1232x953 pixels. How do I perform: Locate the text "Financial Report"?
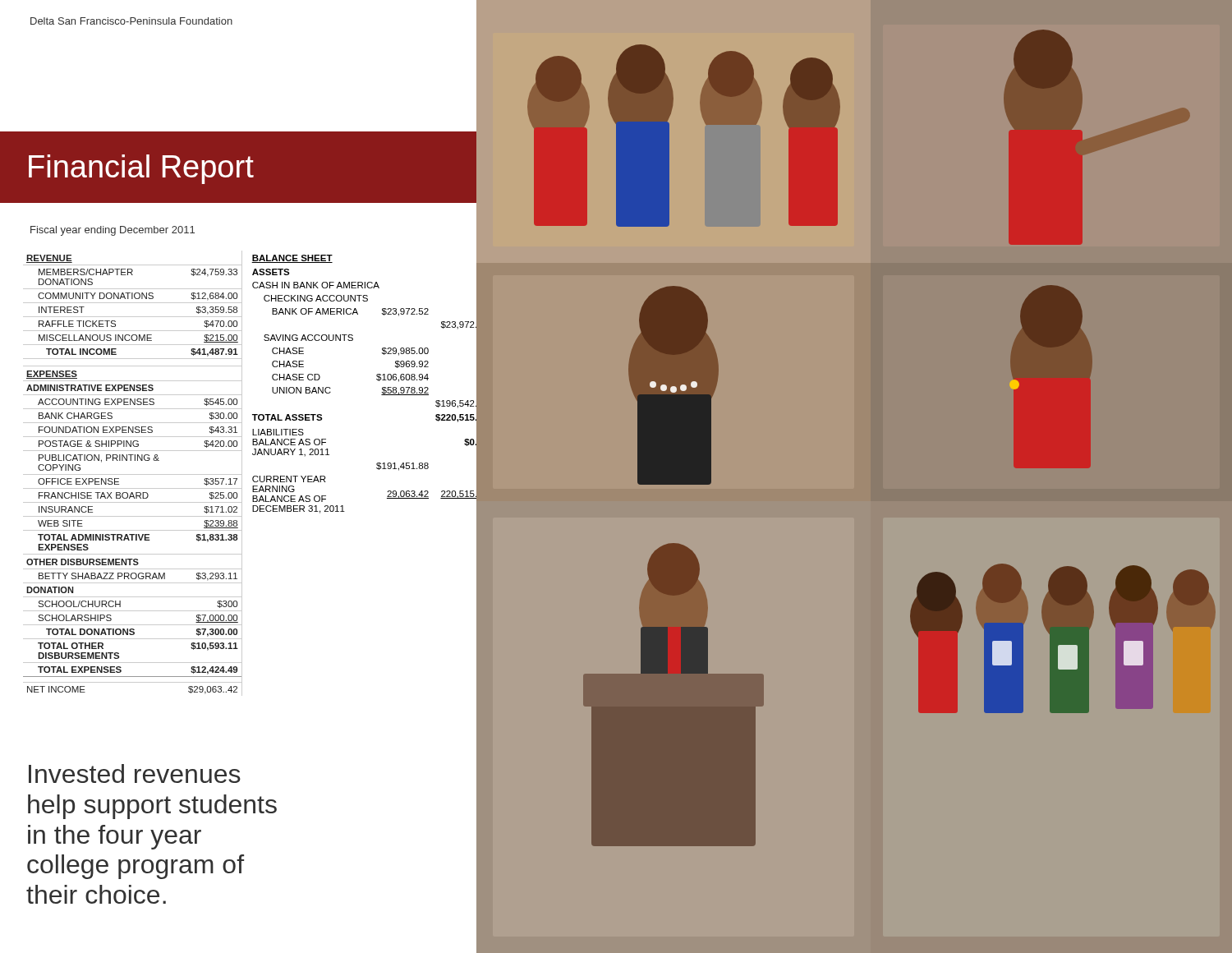pos(238,167)
